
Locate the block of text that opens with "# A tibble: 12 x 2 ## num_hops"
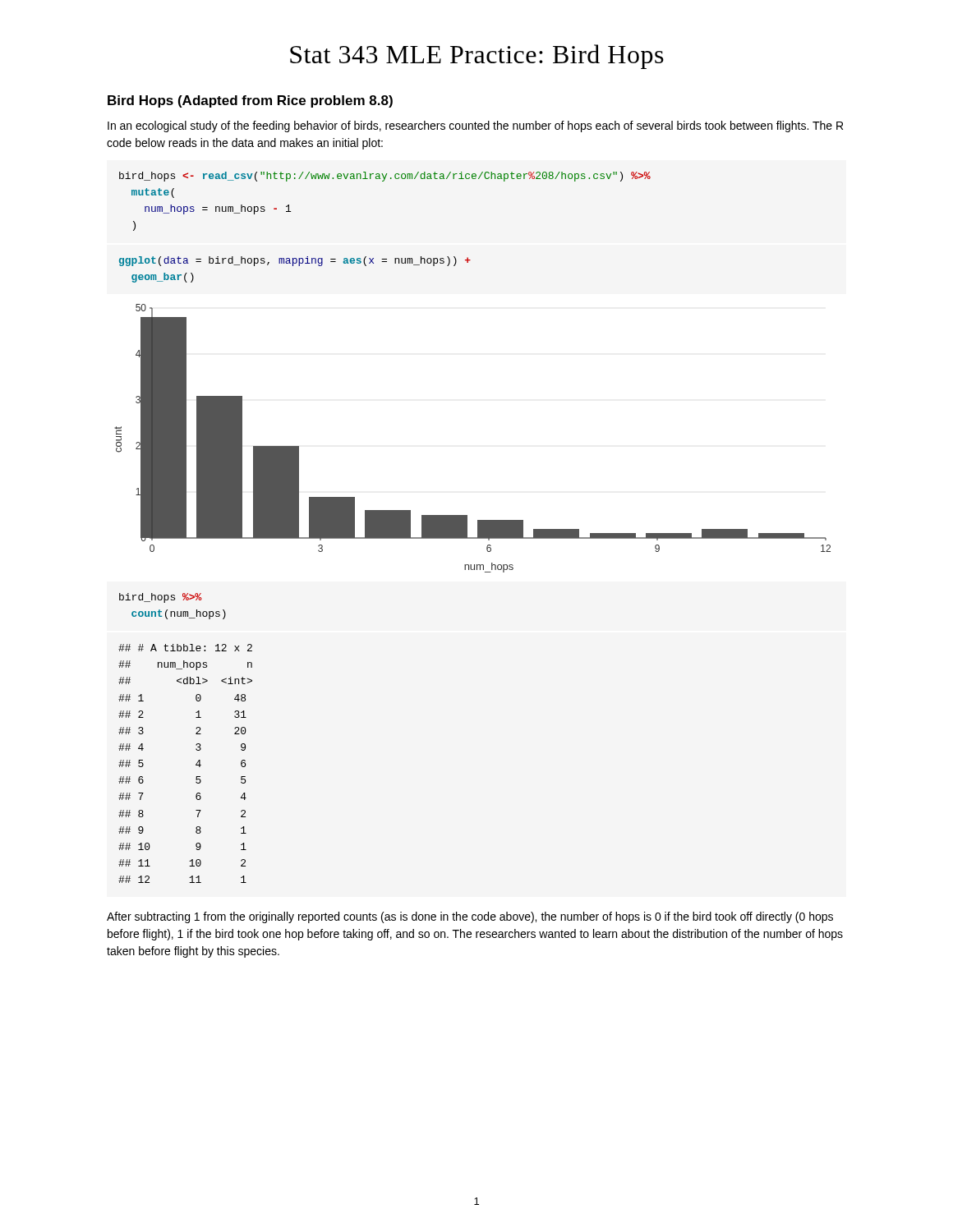186,764
